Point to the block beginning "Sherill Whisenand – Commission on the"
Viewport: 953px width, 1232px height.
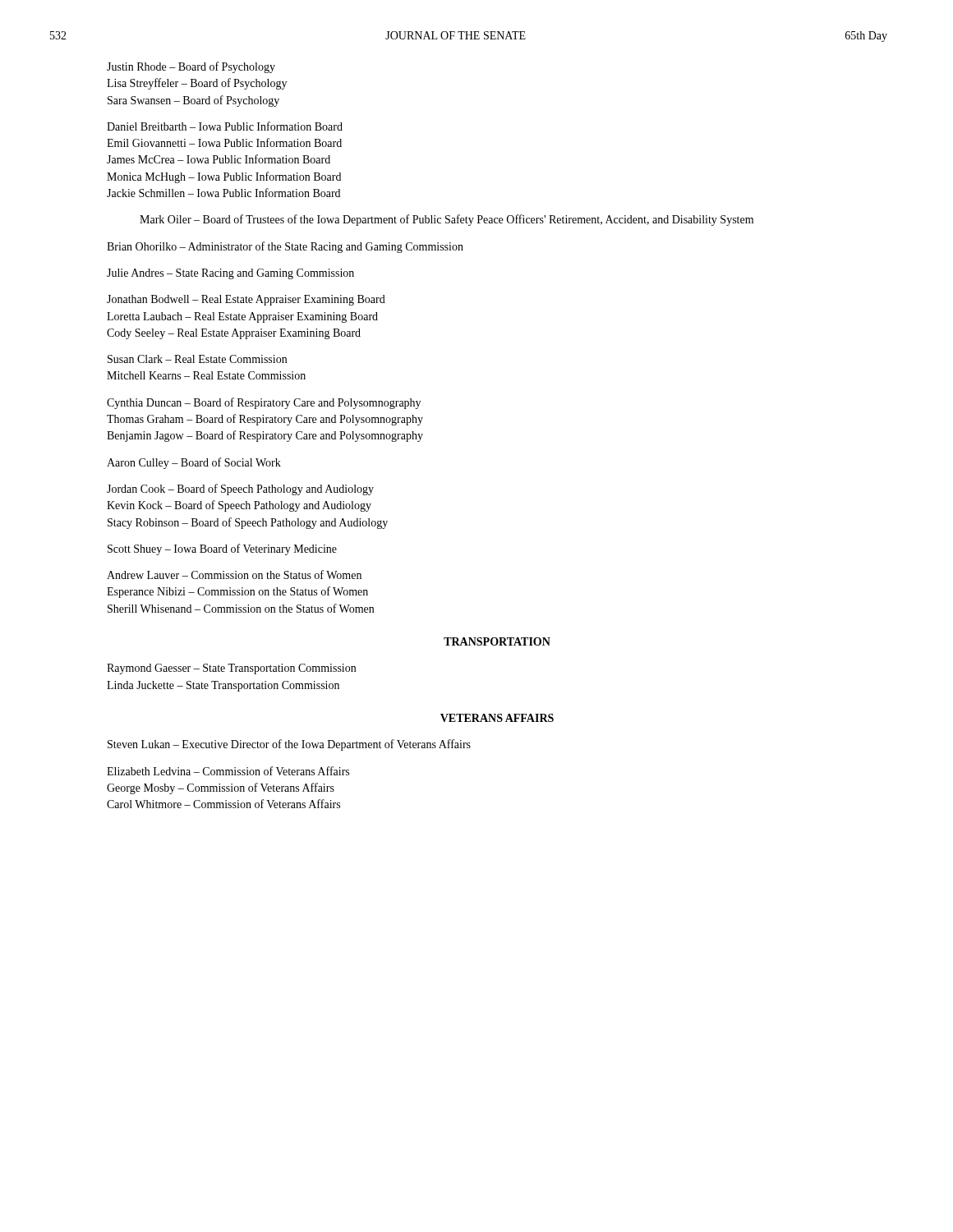coord(241,608)
